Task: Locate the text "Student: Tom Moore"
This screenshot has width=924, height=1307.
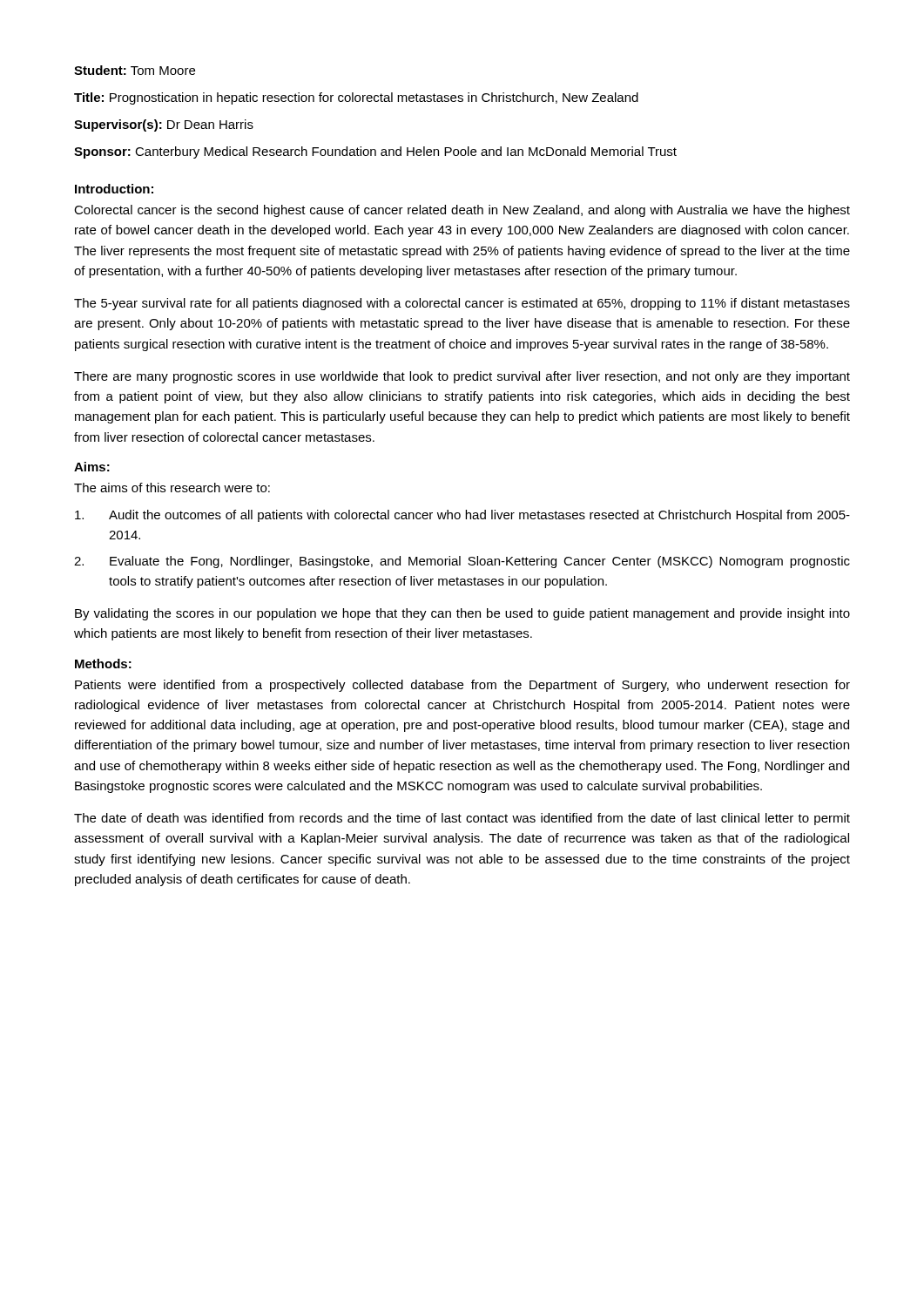Action: pyautogui.click(x=135, y=70)
